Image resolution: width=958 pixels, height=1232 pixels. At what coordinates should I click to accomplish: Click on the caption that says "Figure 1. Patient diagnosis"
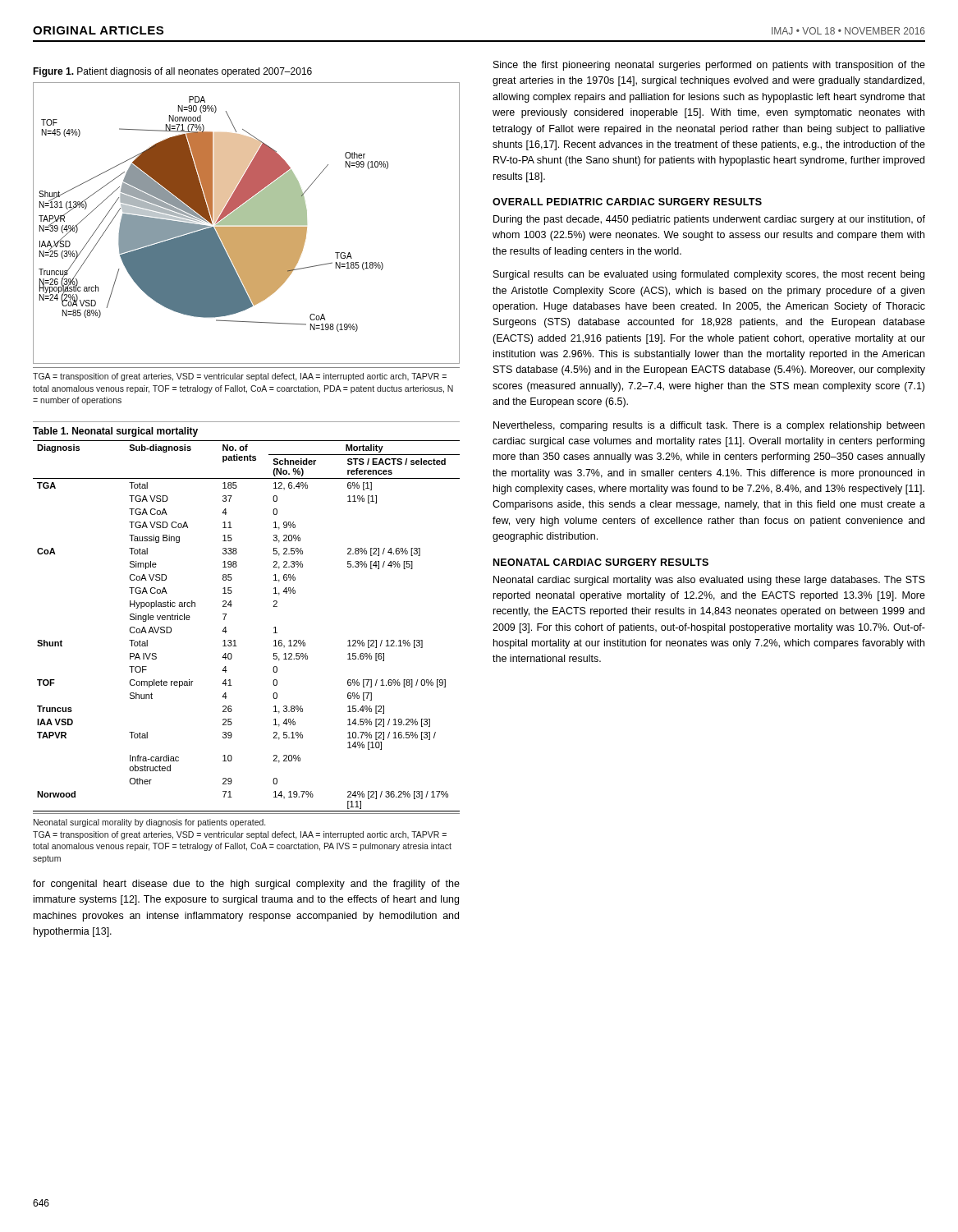[172, 71]
